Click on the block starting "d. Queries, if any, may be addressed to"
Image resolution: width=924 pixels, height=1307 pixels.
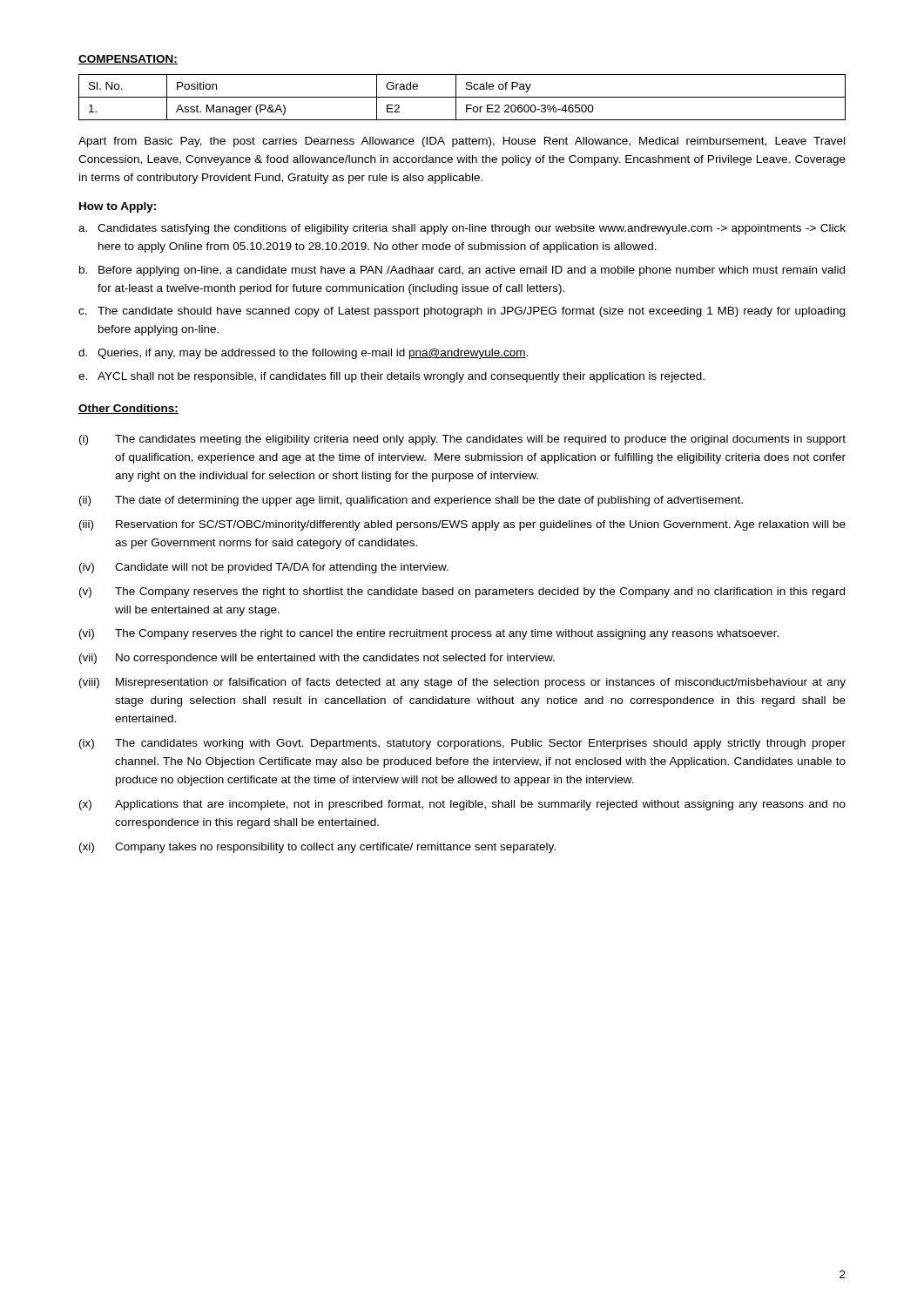click(462, 354)
